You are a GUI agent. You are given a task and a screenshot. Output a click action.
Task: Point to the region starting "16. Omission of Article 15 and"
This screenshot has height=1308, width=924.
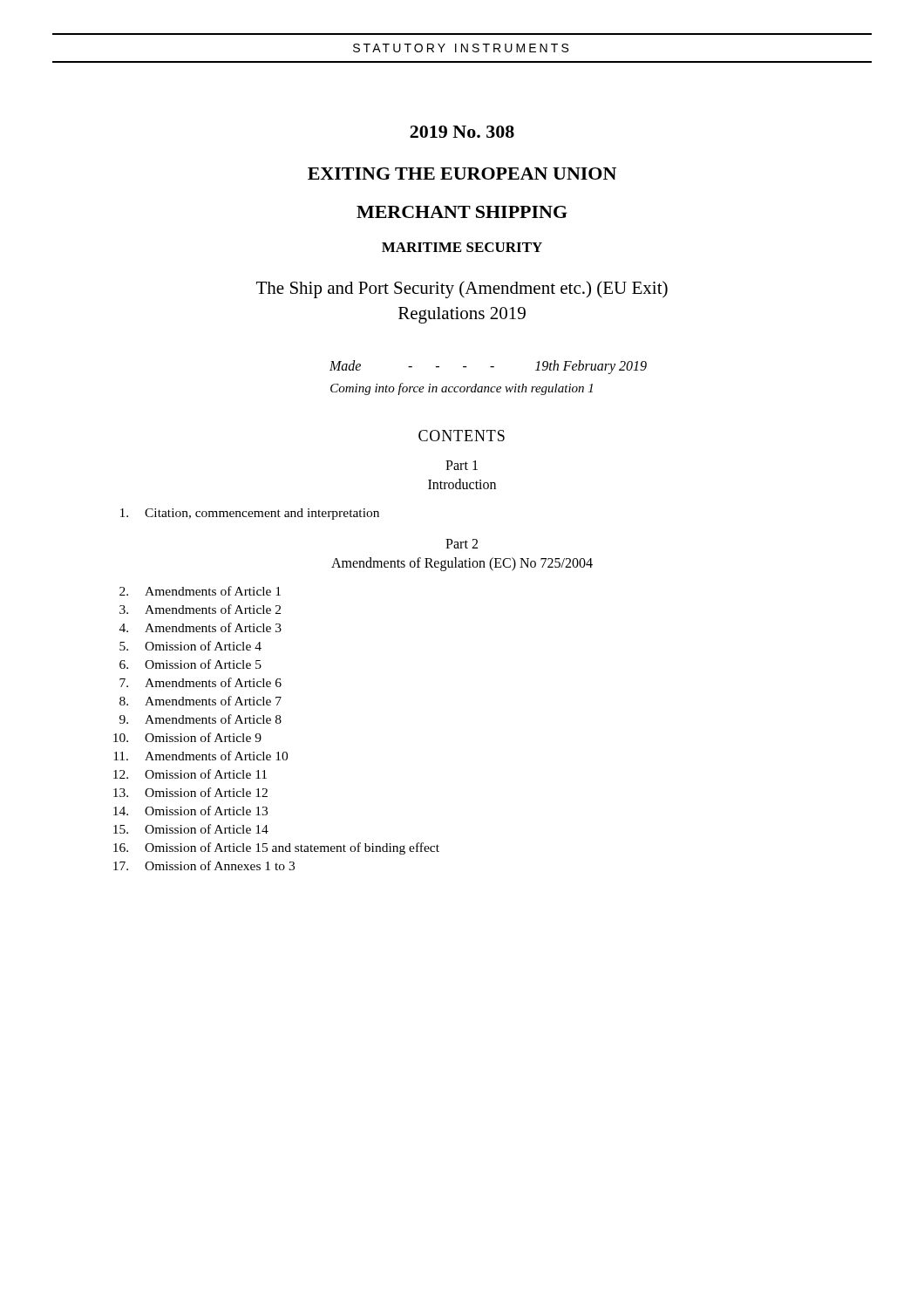point(276,848)
